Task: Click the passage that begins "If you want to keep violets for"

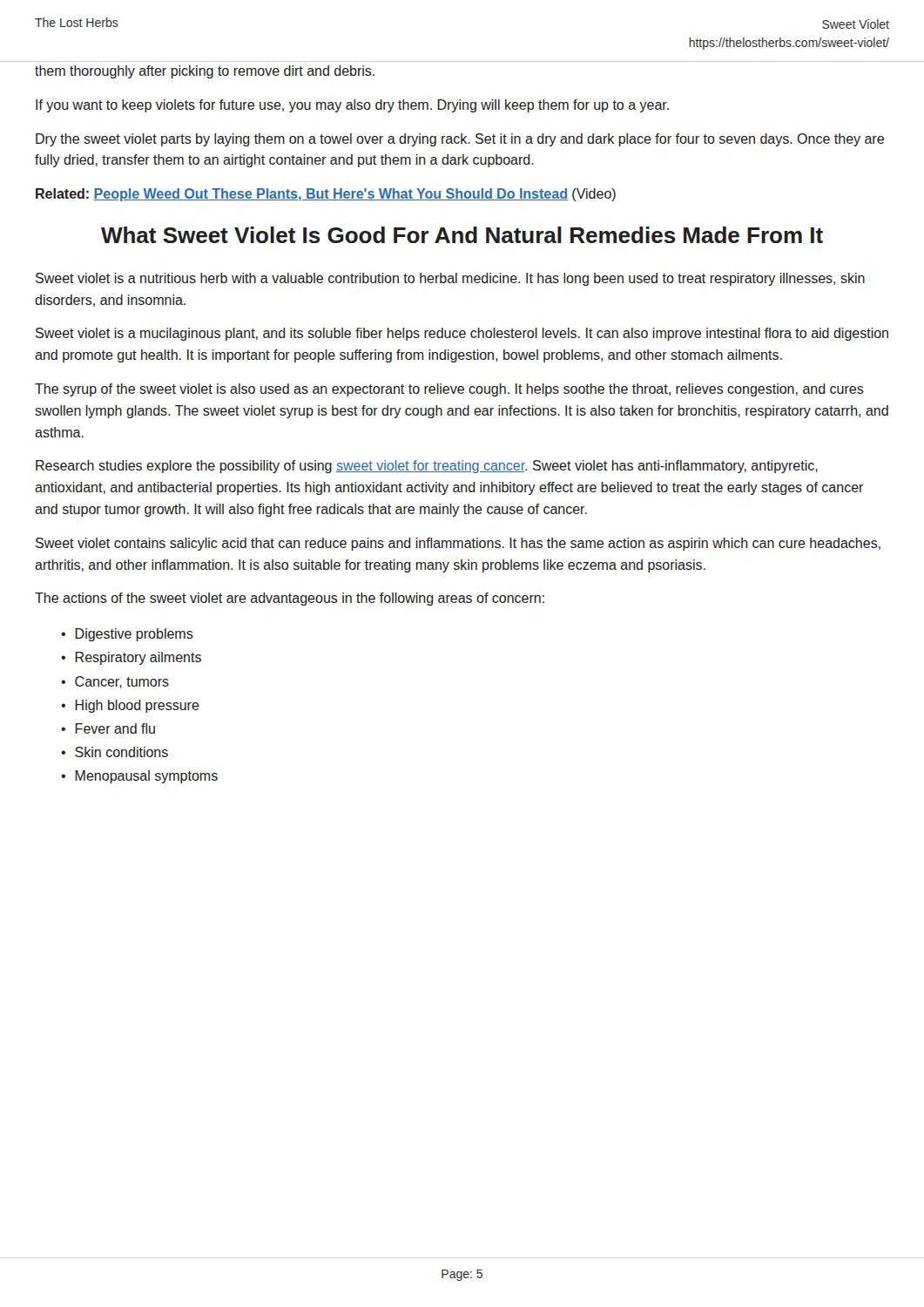Action: [x=352, y=105]
